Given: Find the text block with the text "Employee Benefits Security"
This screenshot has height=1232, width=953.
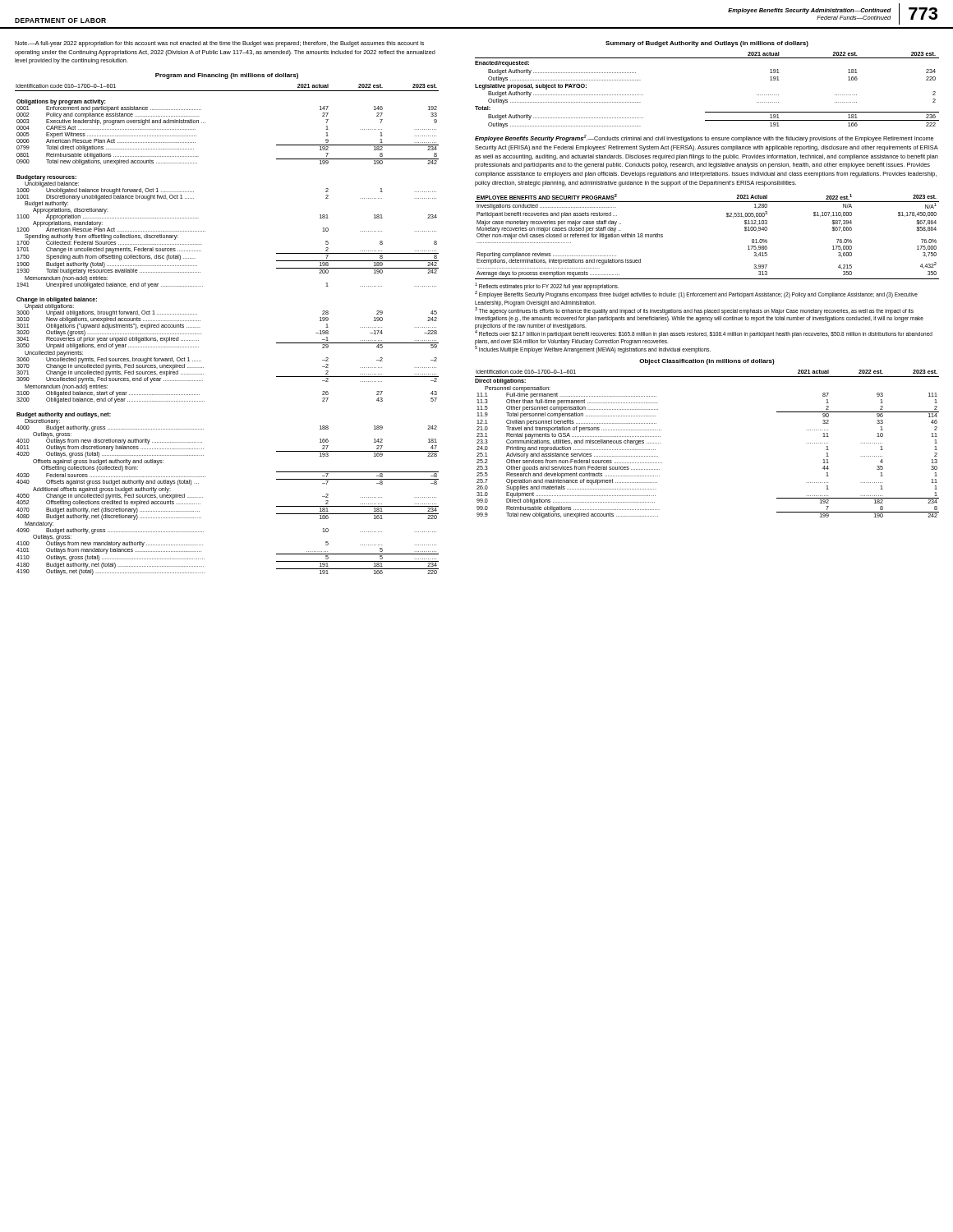Looking at the screenshot, I should (x=706, y=160).
